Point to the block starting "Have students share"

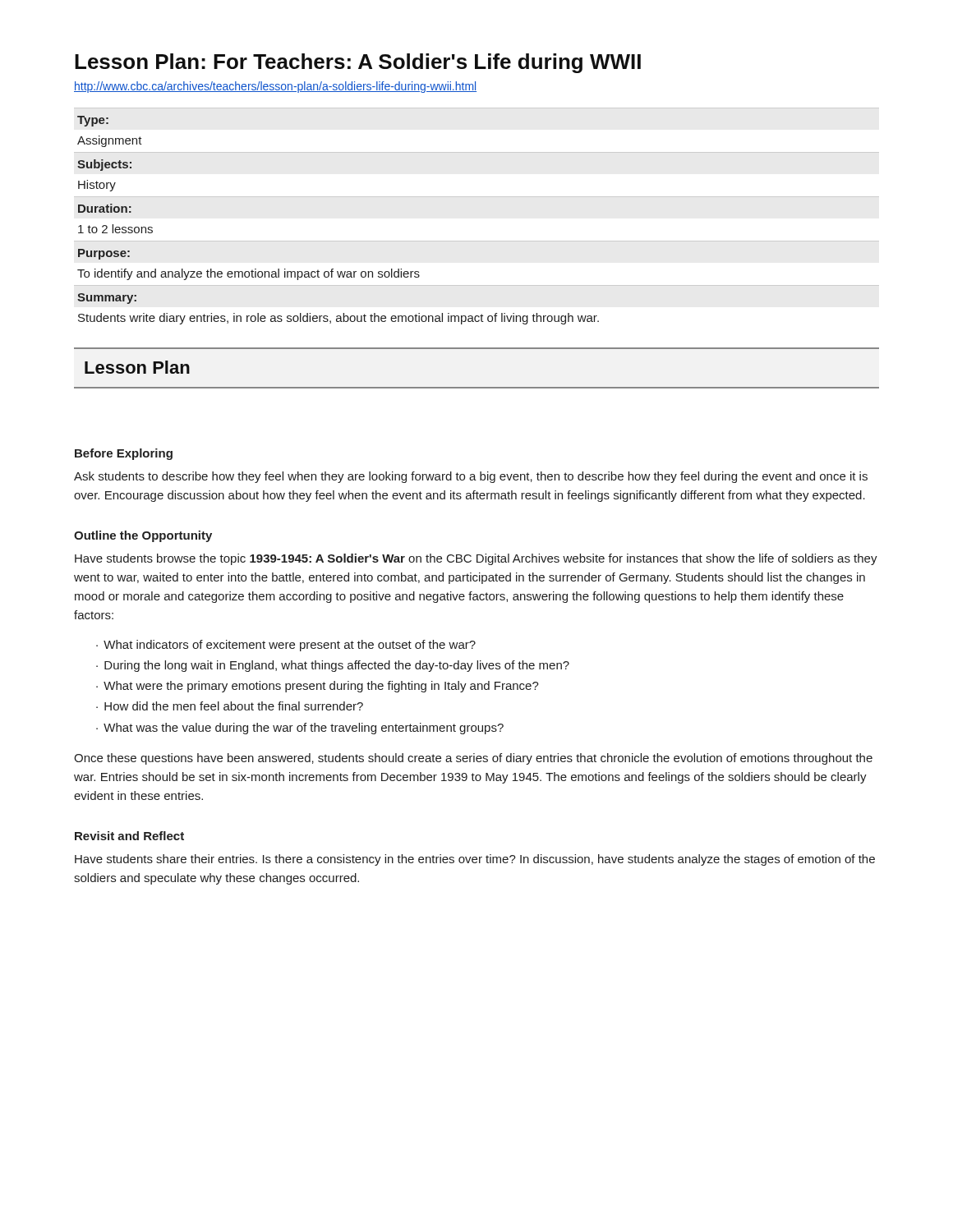(x=475, y=868)
